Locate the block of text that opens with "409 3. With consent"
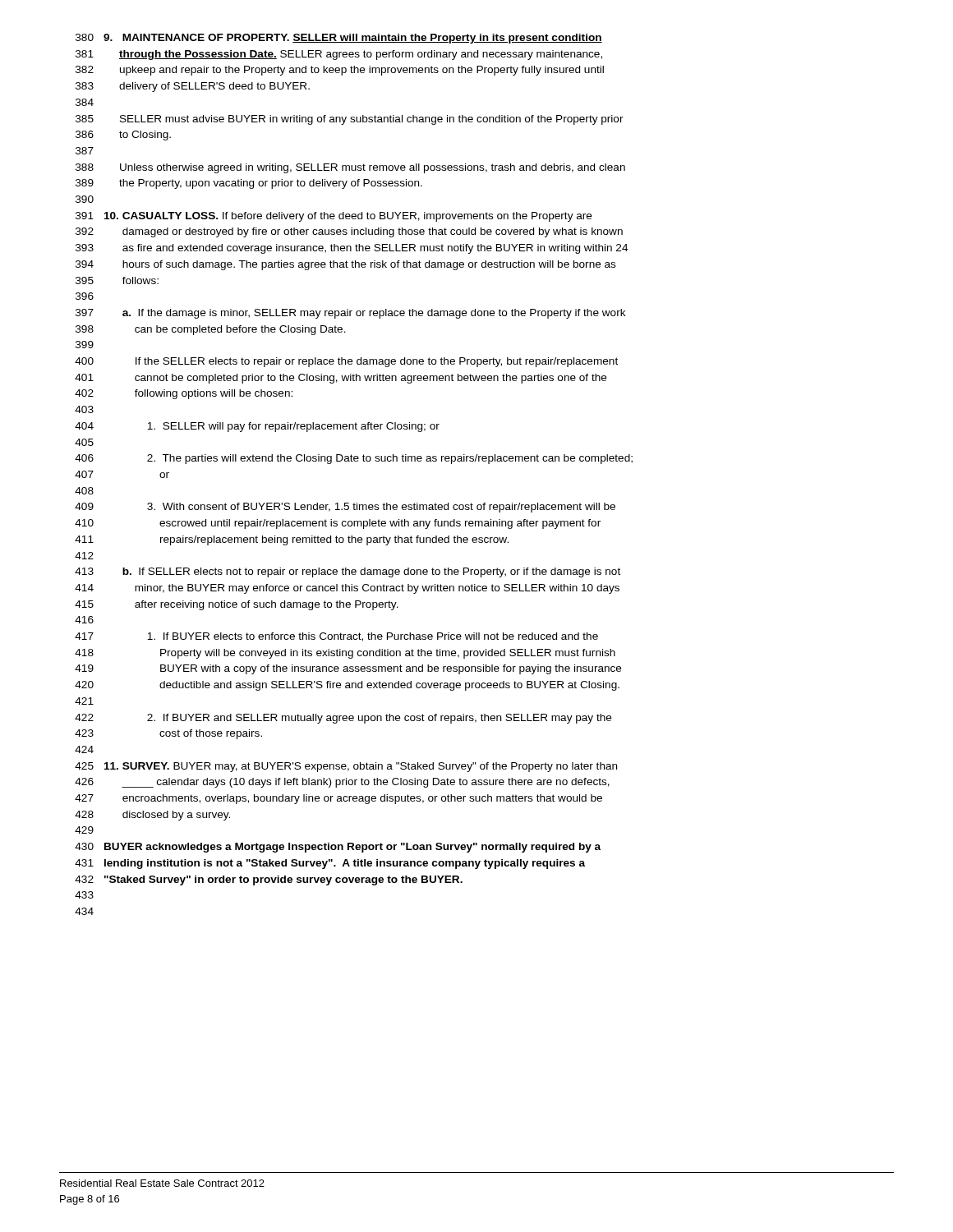The image size is (953, 1232). (x=476, y=523)
